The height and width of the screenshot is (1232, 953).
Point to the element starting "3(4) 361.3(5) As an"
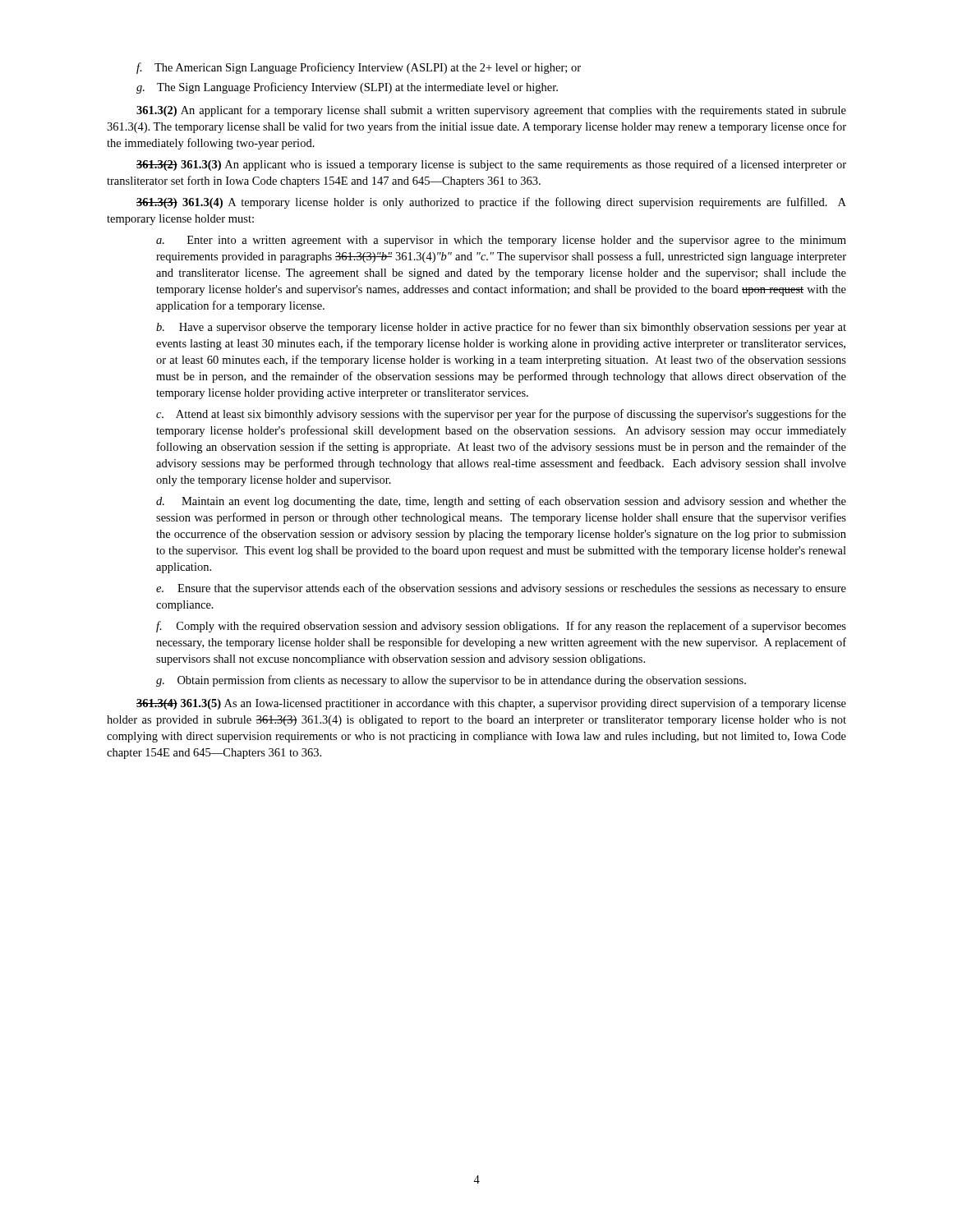tap(476, 728)
